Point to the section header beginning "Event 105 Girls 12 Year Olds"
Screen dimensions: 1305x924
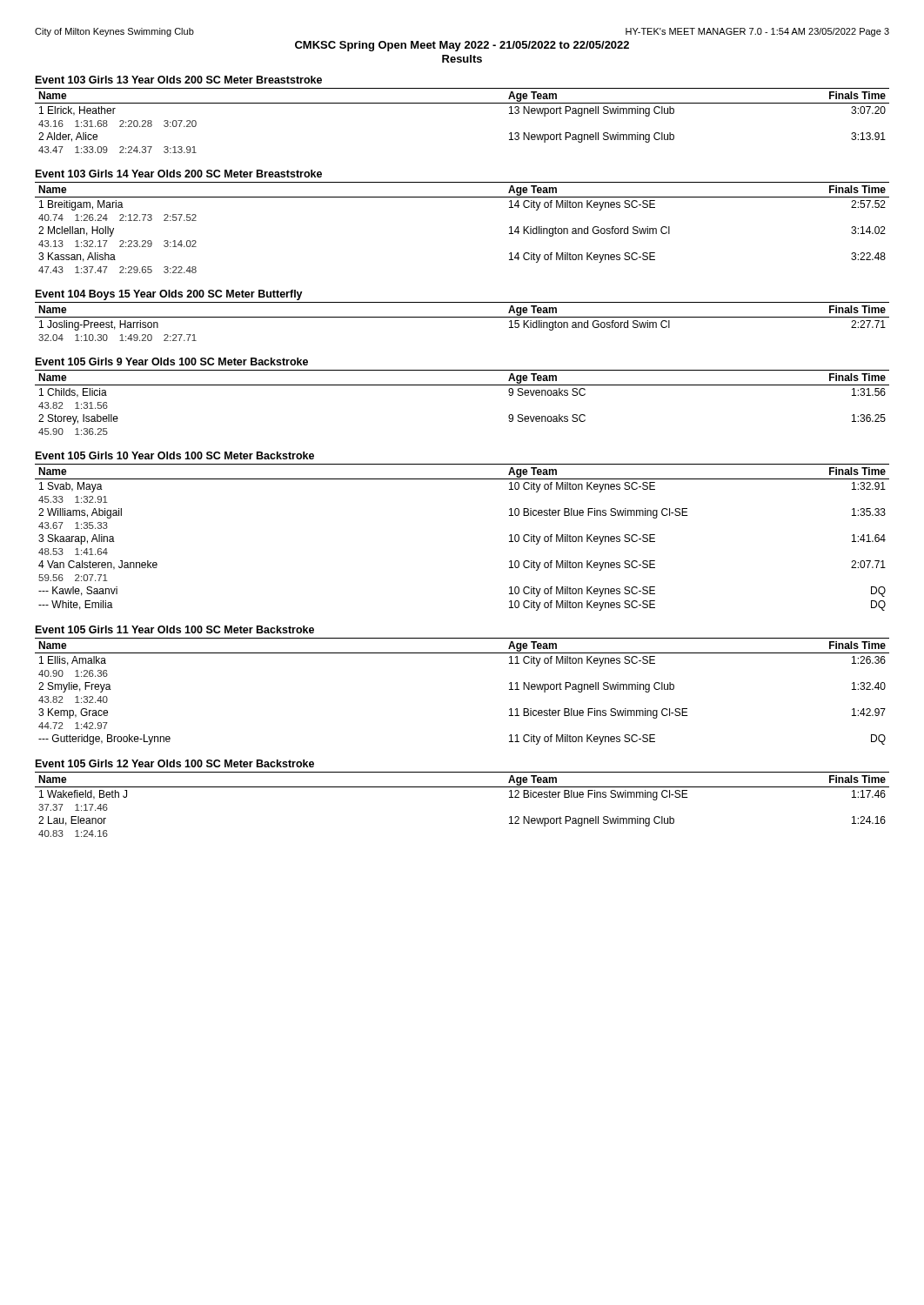pyautogui.click(x=175, y=764)
